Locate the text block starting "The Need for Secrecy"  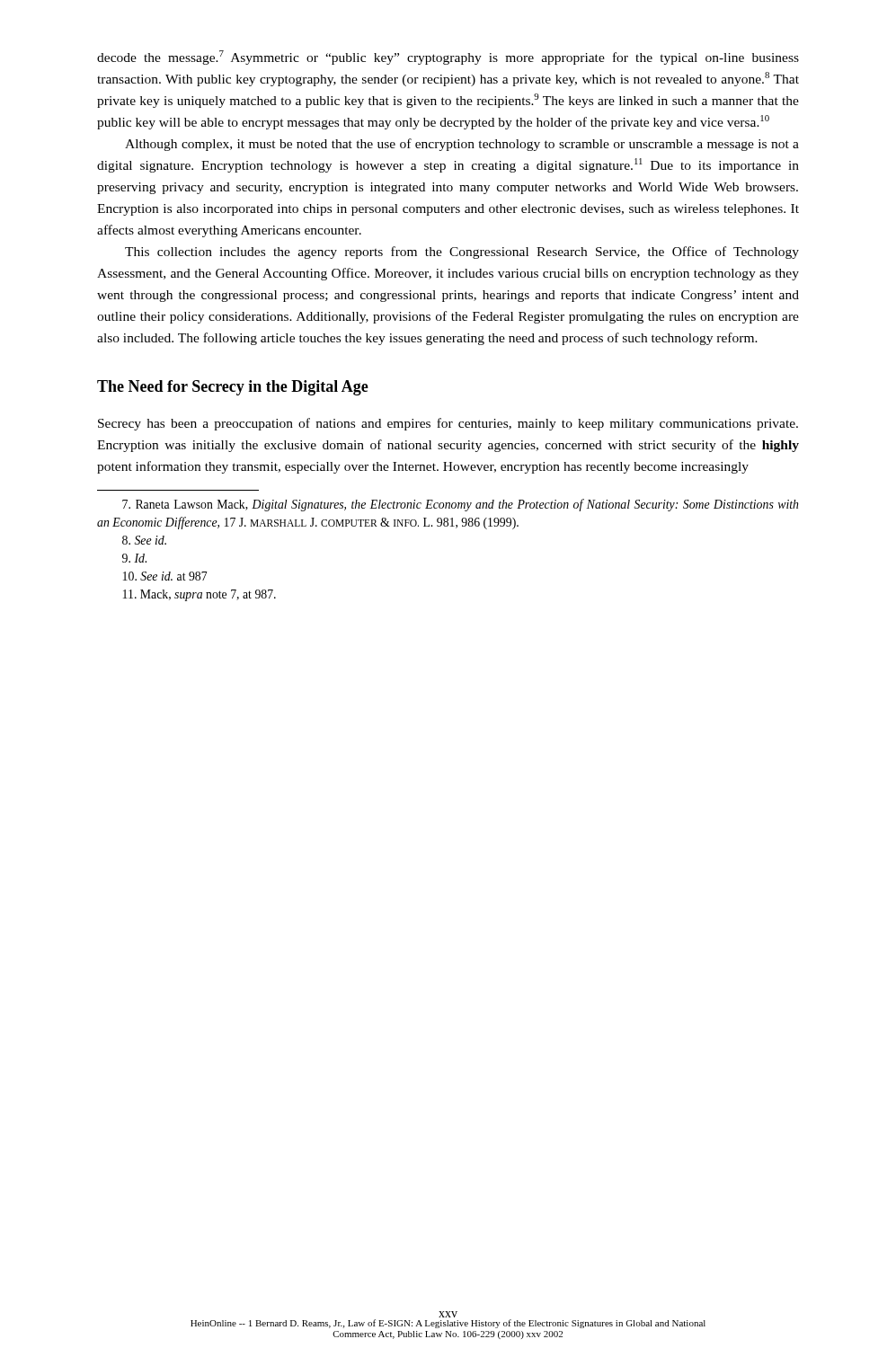233,387
